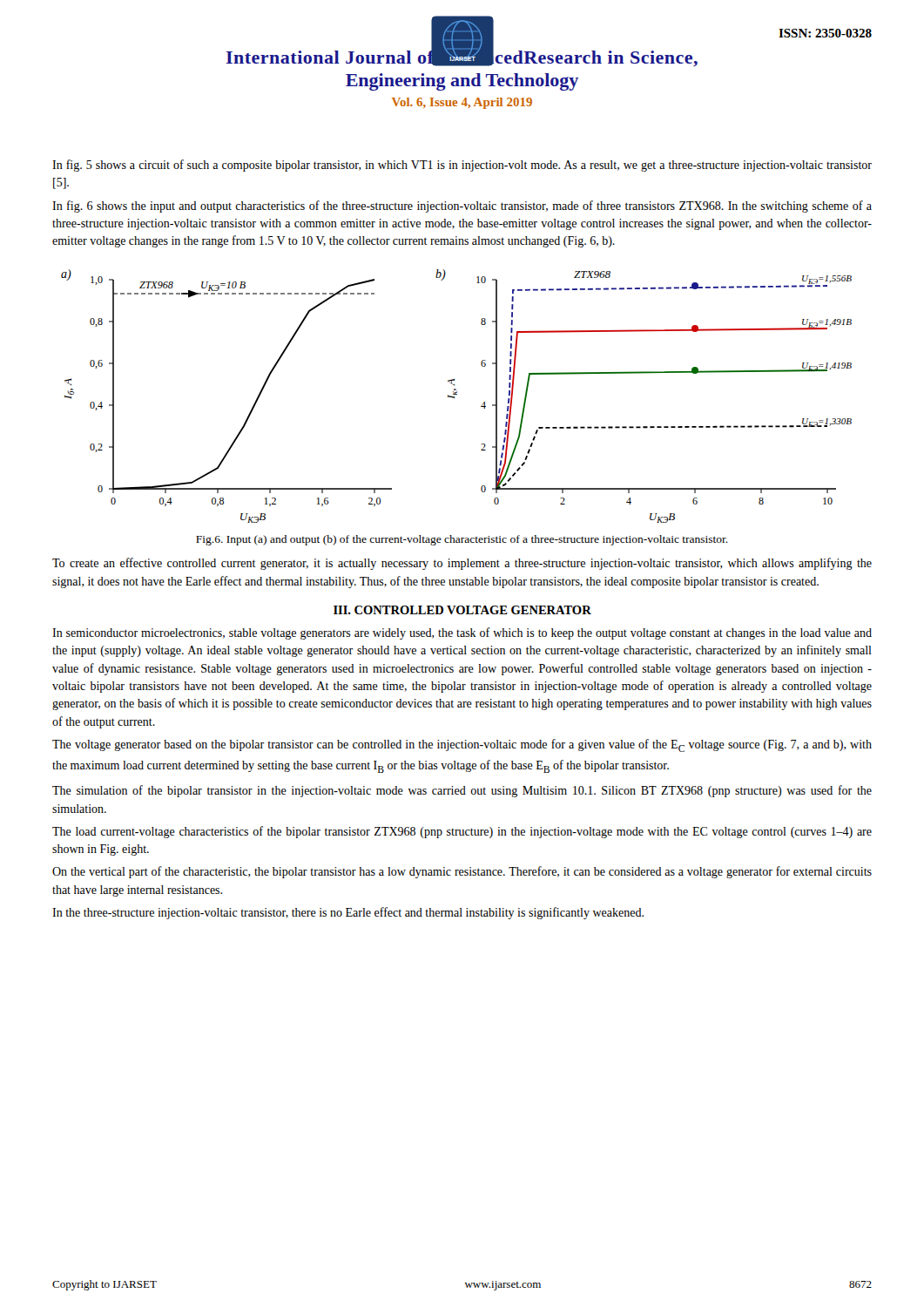
Task: Locate the caption that opens with "Fig.6. Input (a) and output (b) of"
Action: pyautogui.click(x=462, y=539)
